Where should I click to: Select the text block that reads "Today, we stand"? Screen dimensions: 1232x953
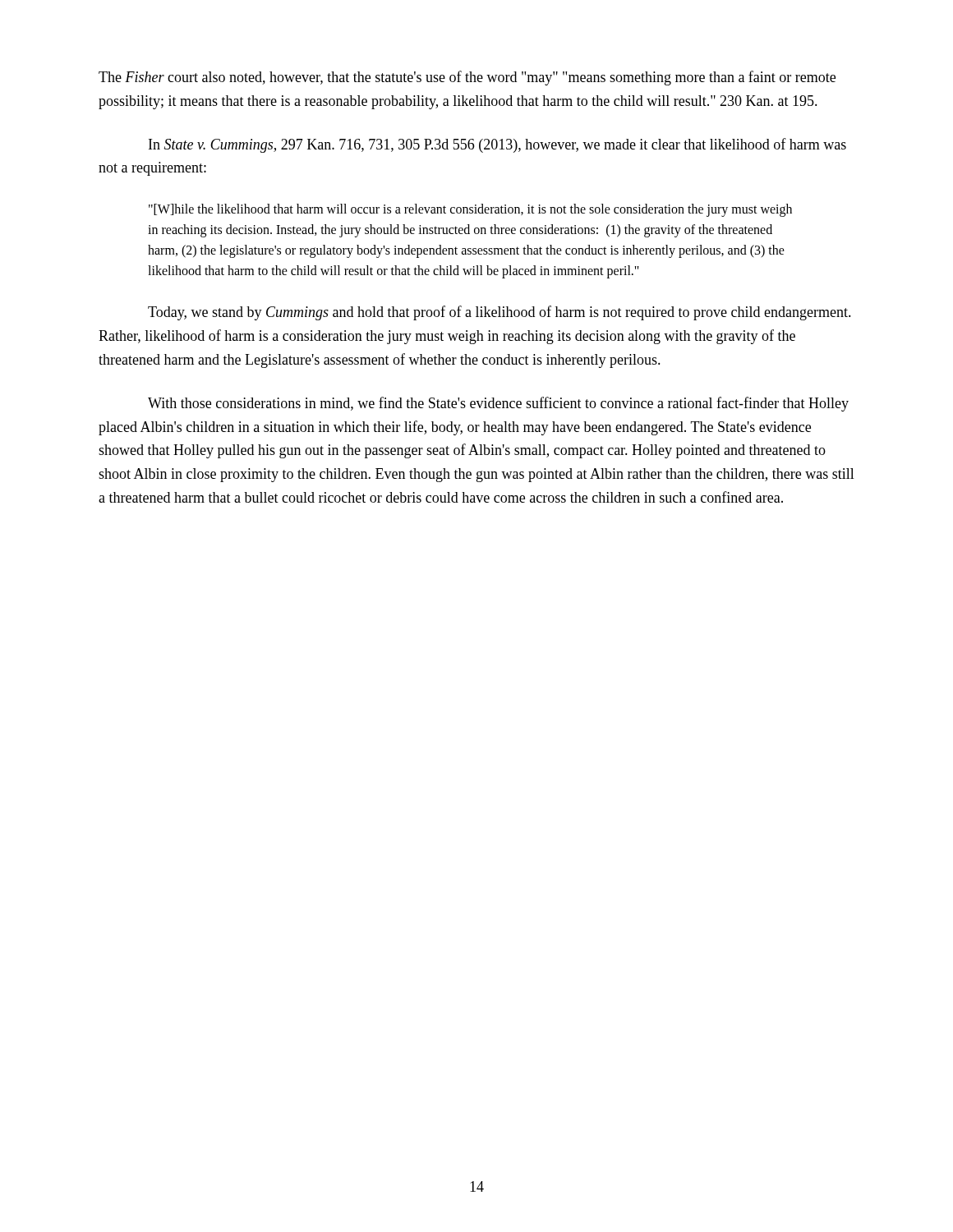[475, 336]
